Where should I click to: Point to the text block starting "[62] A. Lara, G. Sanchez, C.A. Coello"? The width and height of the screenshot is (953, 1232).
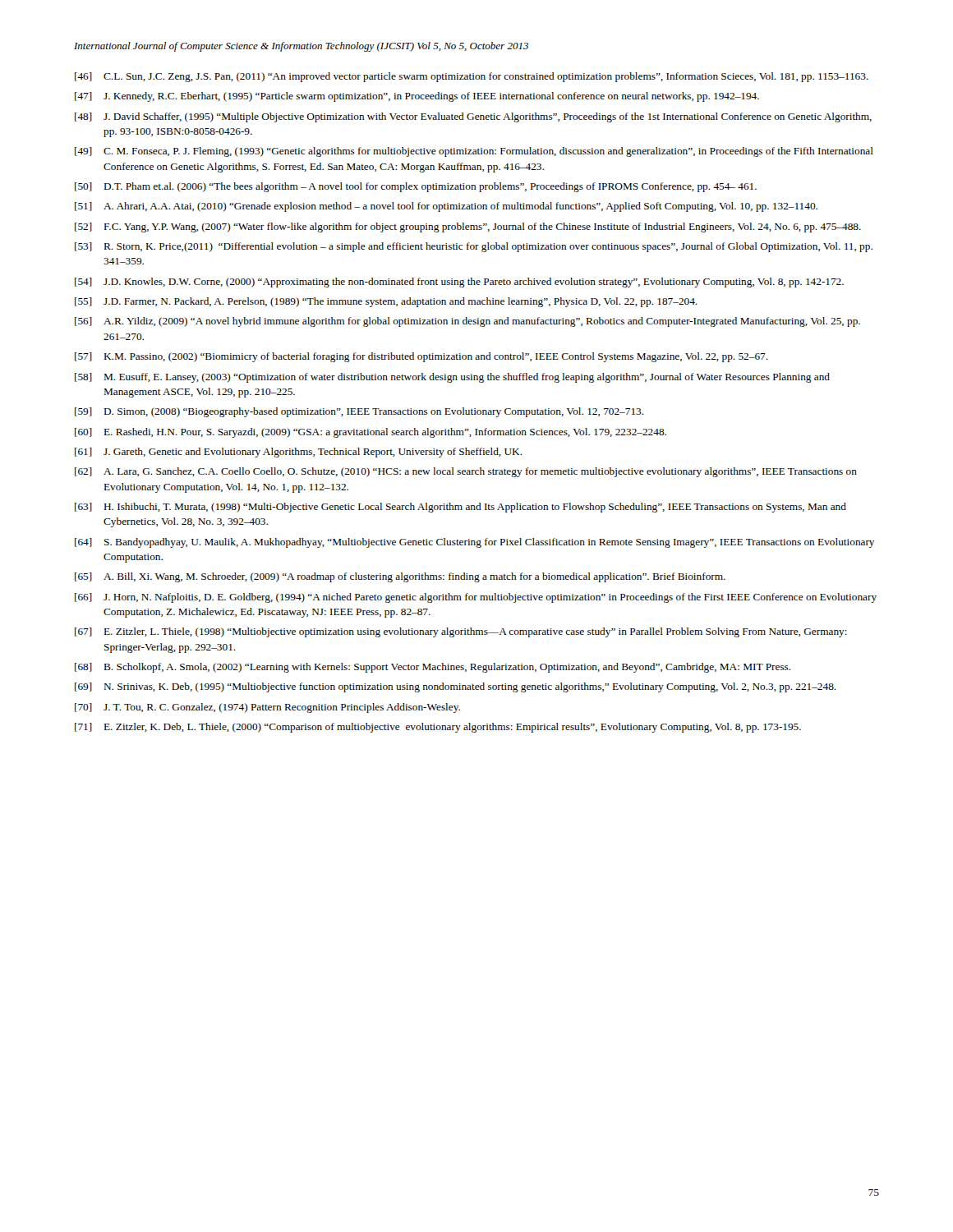click(476, 479)
